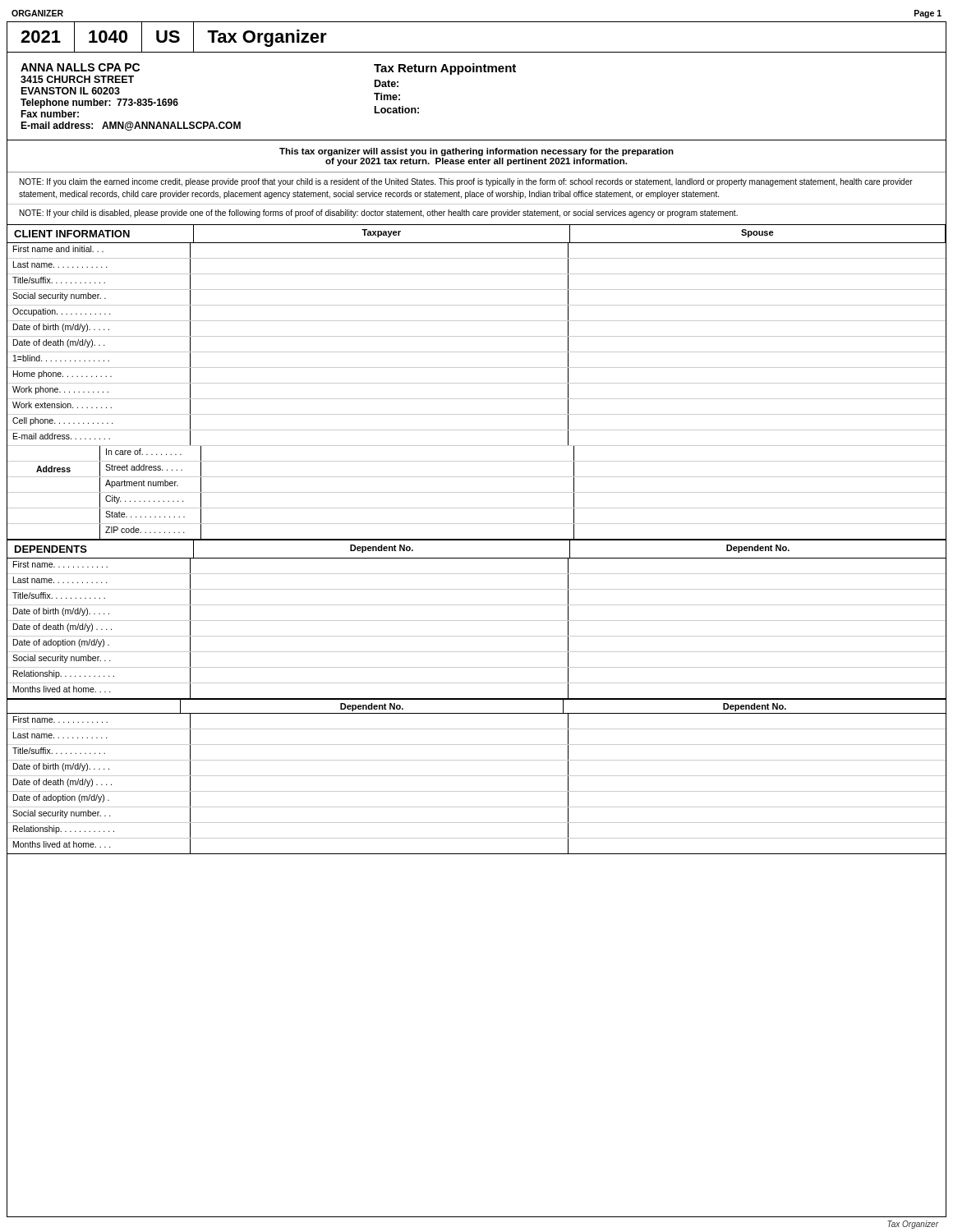The width and height of the screenshot is (953, 1232).
Task: Click on the text block with the text "NOTE: If you claim the earned"
Action: 466,188
